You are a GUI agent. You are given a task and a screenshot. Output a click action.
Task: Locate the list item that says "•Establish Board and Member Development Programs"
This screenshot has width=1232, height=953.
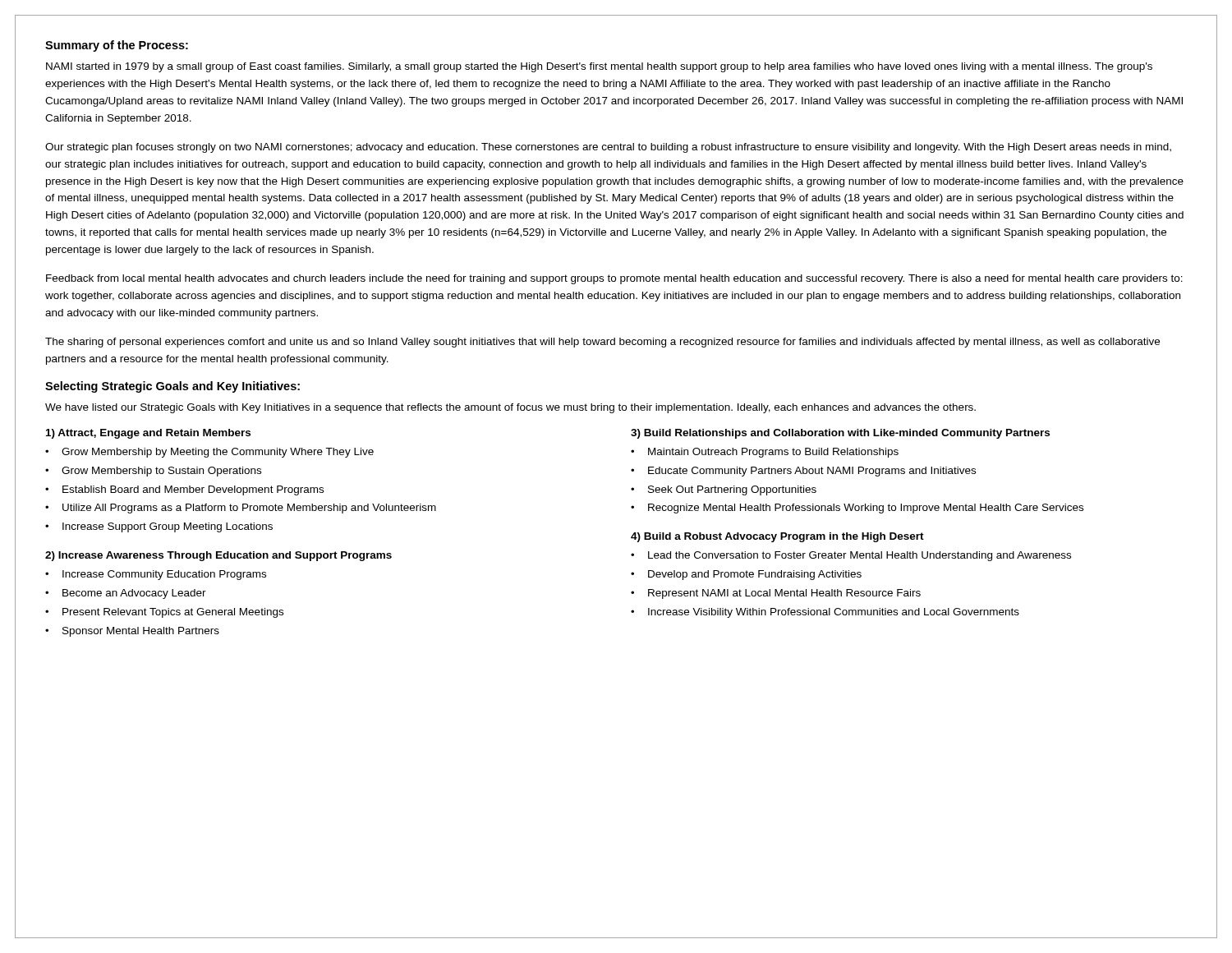coord(323,490)
